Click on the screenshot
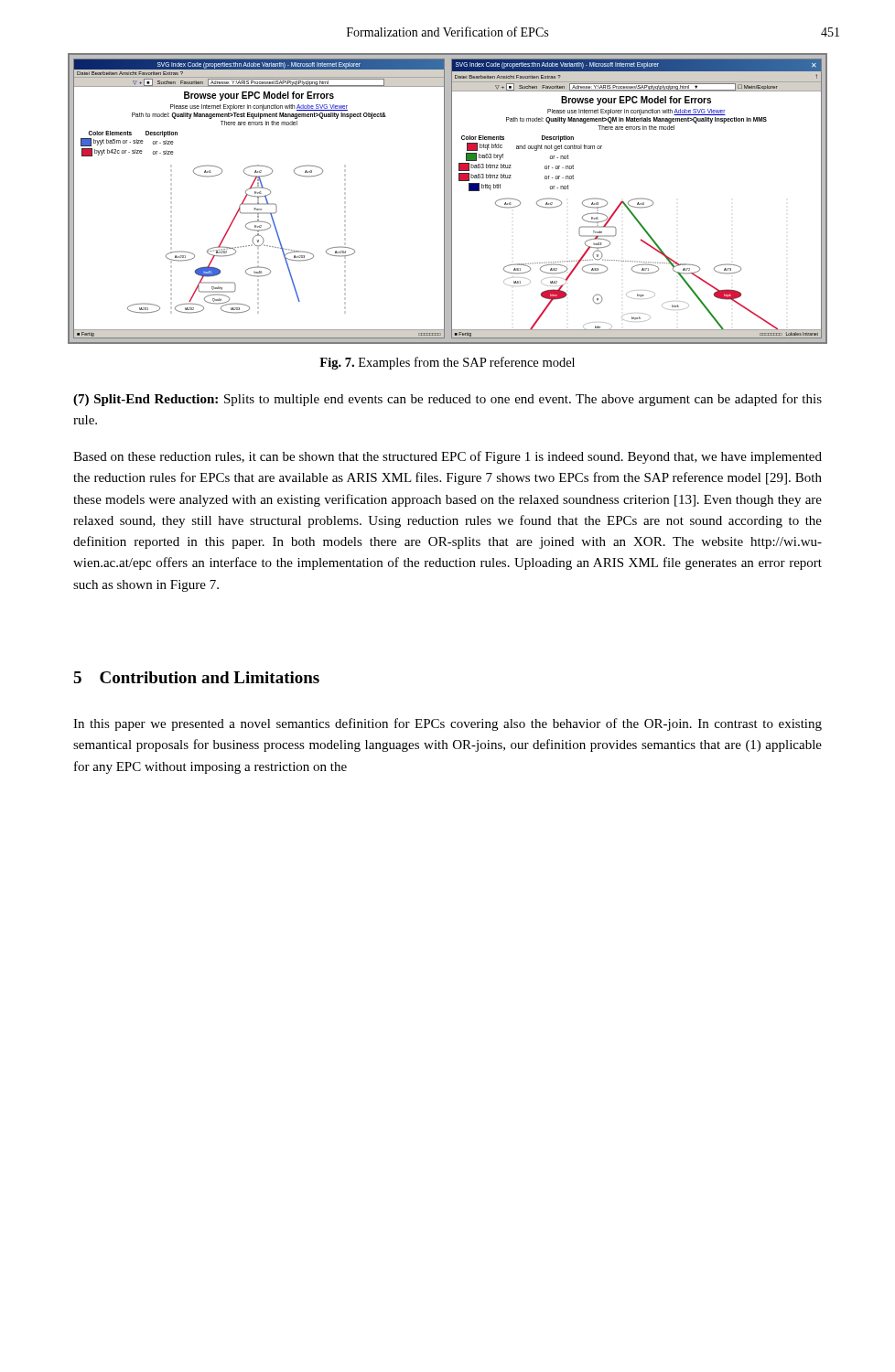This screenshot has height=1372, width=895. click(448, 199)
